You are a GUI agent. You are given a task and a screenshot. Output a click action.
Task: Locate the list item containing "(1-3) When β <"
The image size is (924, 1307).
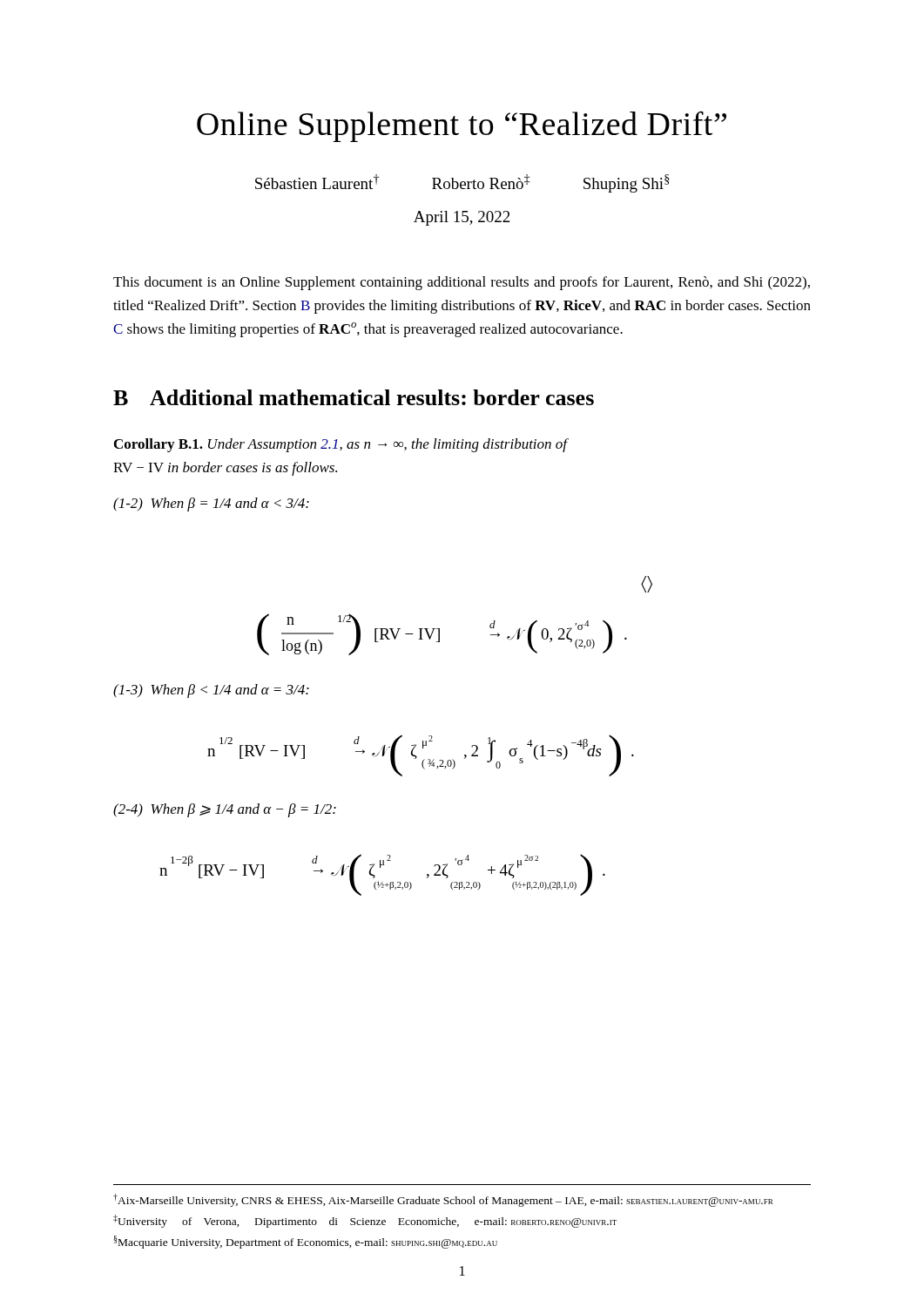tap(212, 690)
